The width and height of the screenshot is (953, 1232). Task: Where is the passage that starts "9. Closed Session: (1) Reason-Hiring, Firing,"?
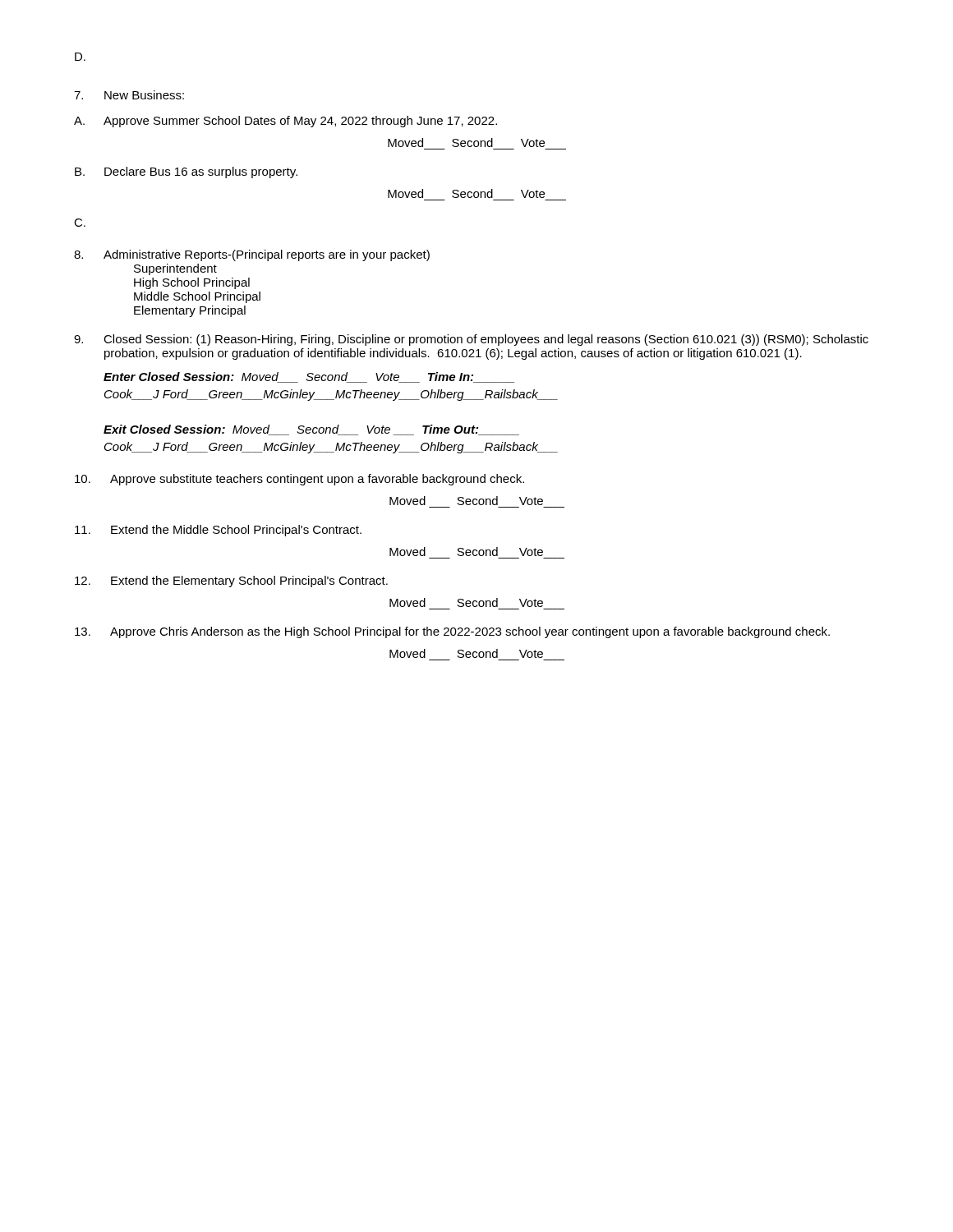tap(476, 346)
